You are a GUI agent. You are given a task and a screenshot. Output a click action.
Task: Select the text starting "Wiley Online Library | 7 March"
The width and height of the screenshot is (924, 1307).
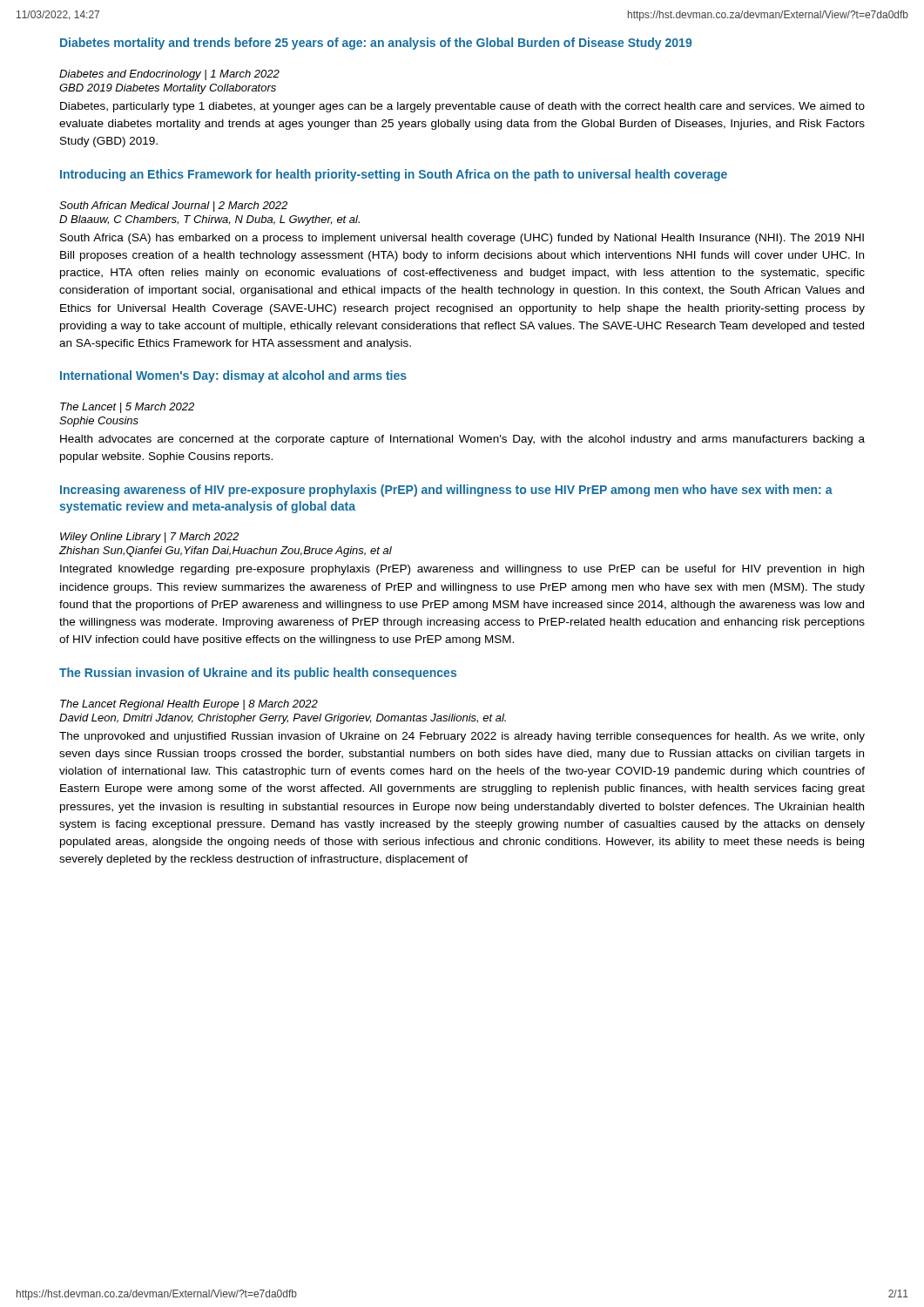(149, 537)
